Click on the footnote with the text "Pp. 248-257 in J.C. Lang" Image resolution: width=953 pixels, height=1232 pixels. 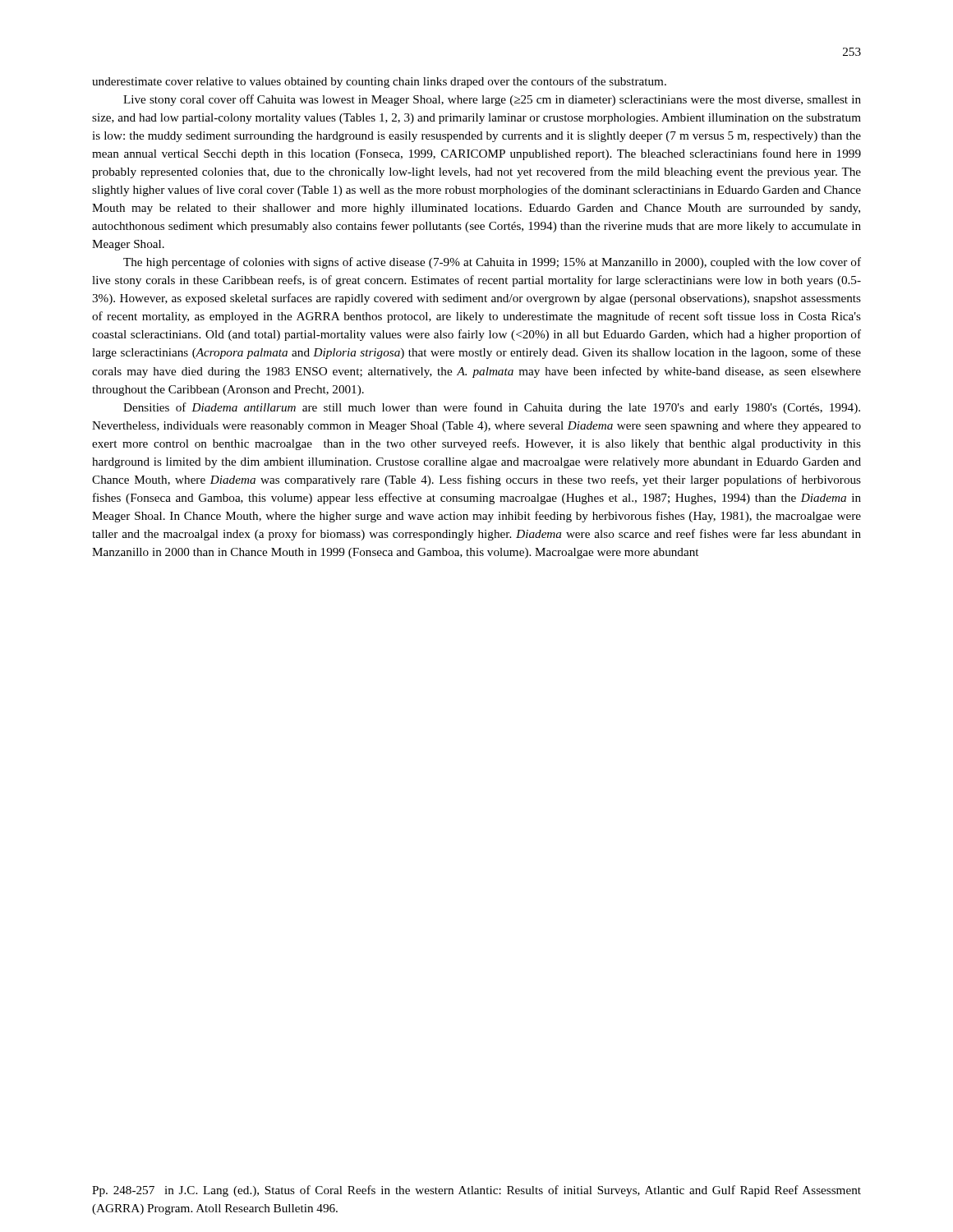(x=476, y=1199)
